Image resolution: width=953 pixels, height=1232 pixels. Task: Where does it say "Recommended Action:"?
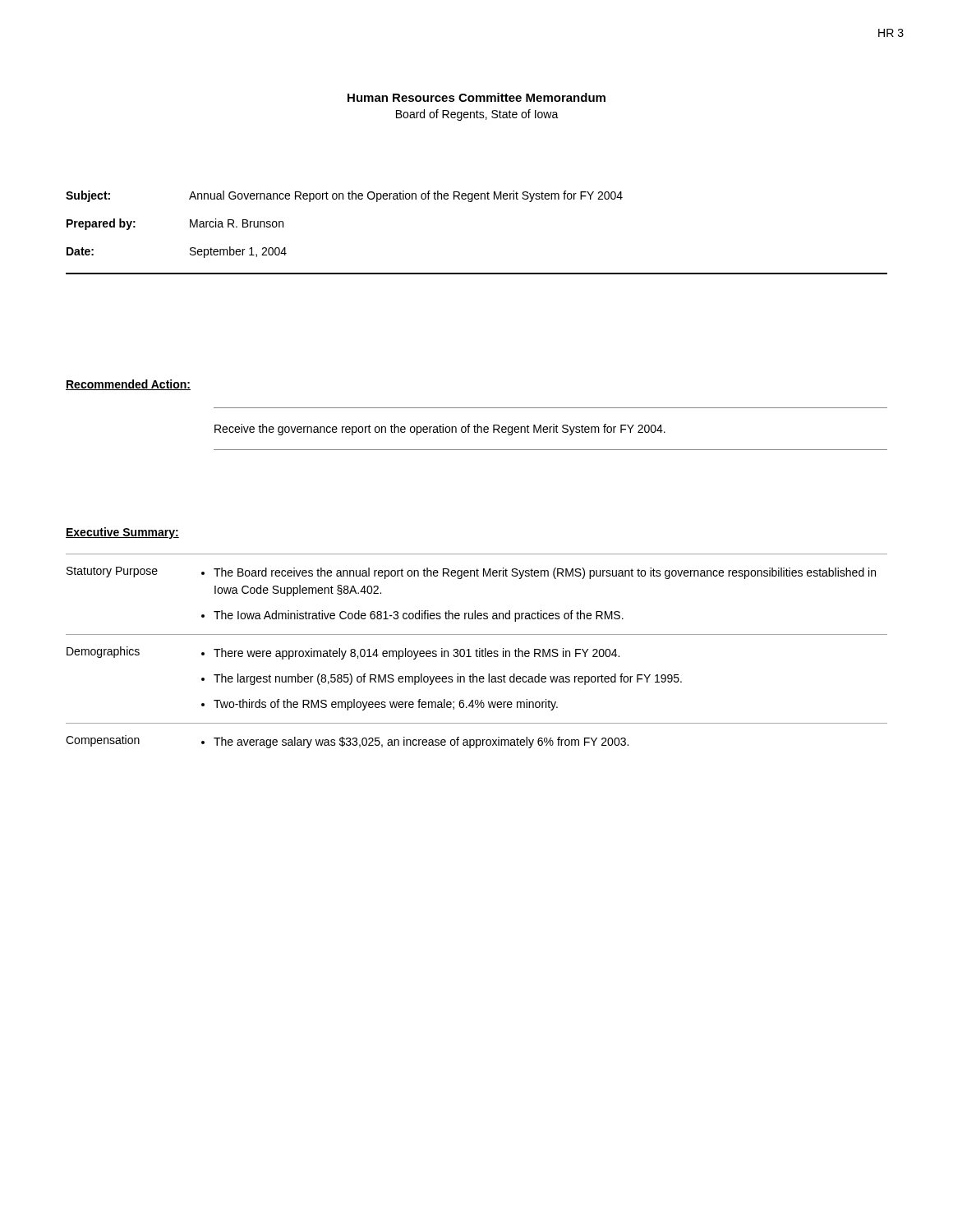point(128,384)
